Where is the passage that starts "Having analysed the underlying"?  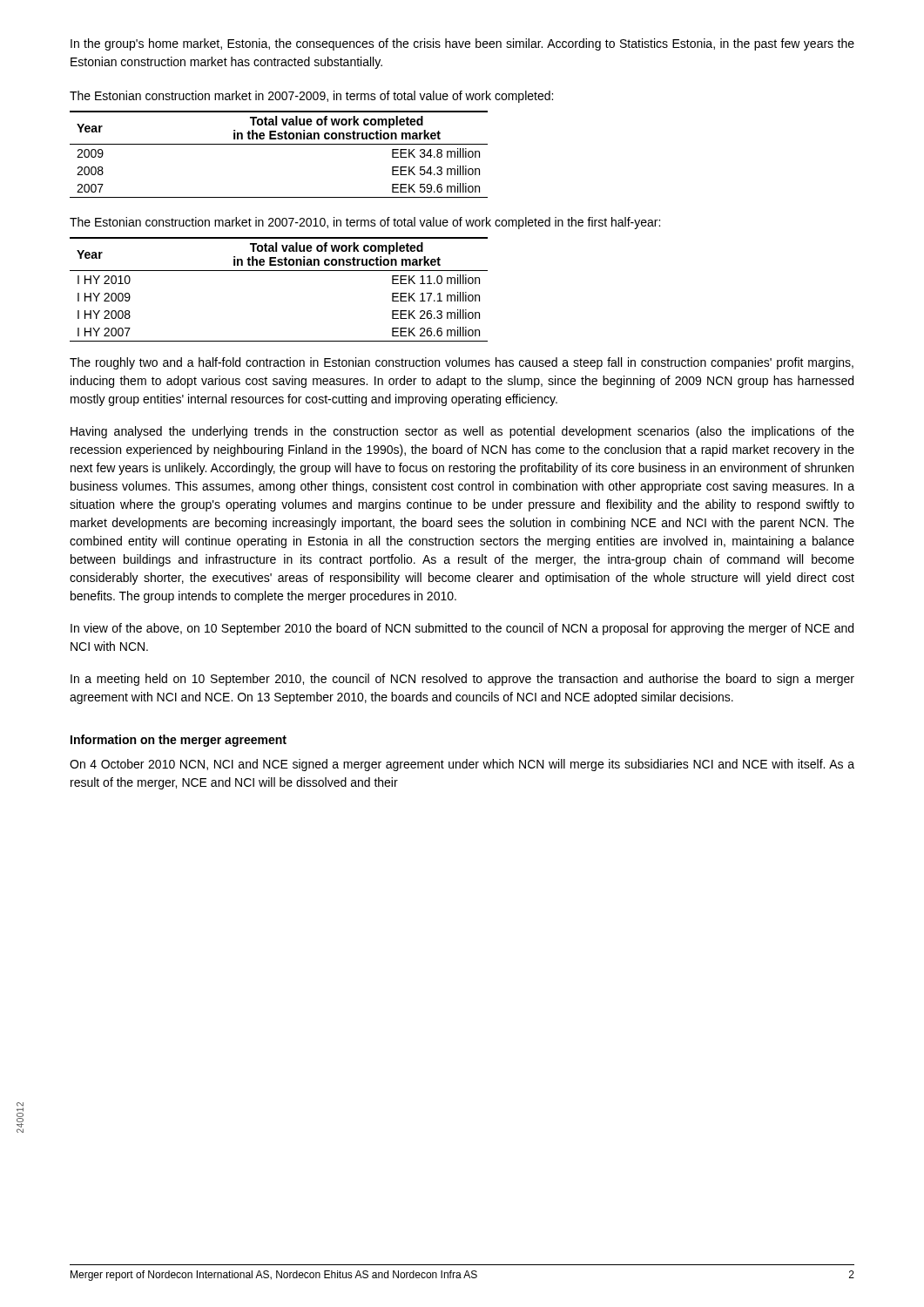click(x=462, y=514)
